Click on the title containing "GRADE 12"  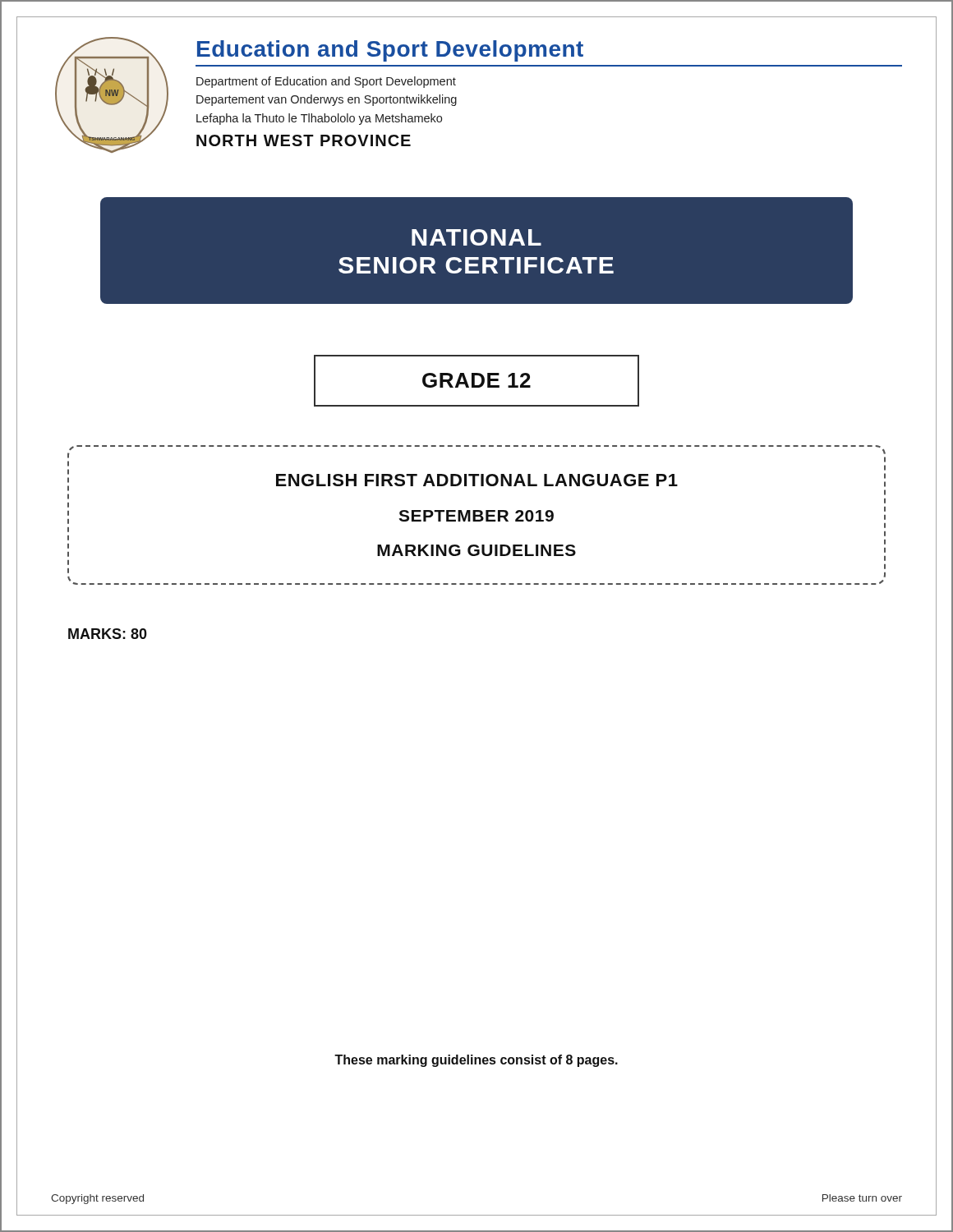tap(476, 380)
